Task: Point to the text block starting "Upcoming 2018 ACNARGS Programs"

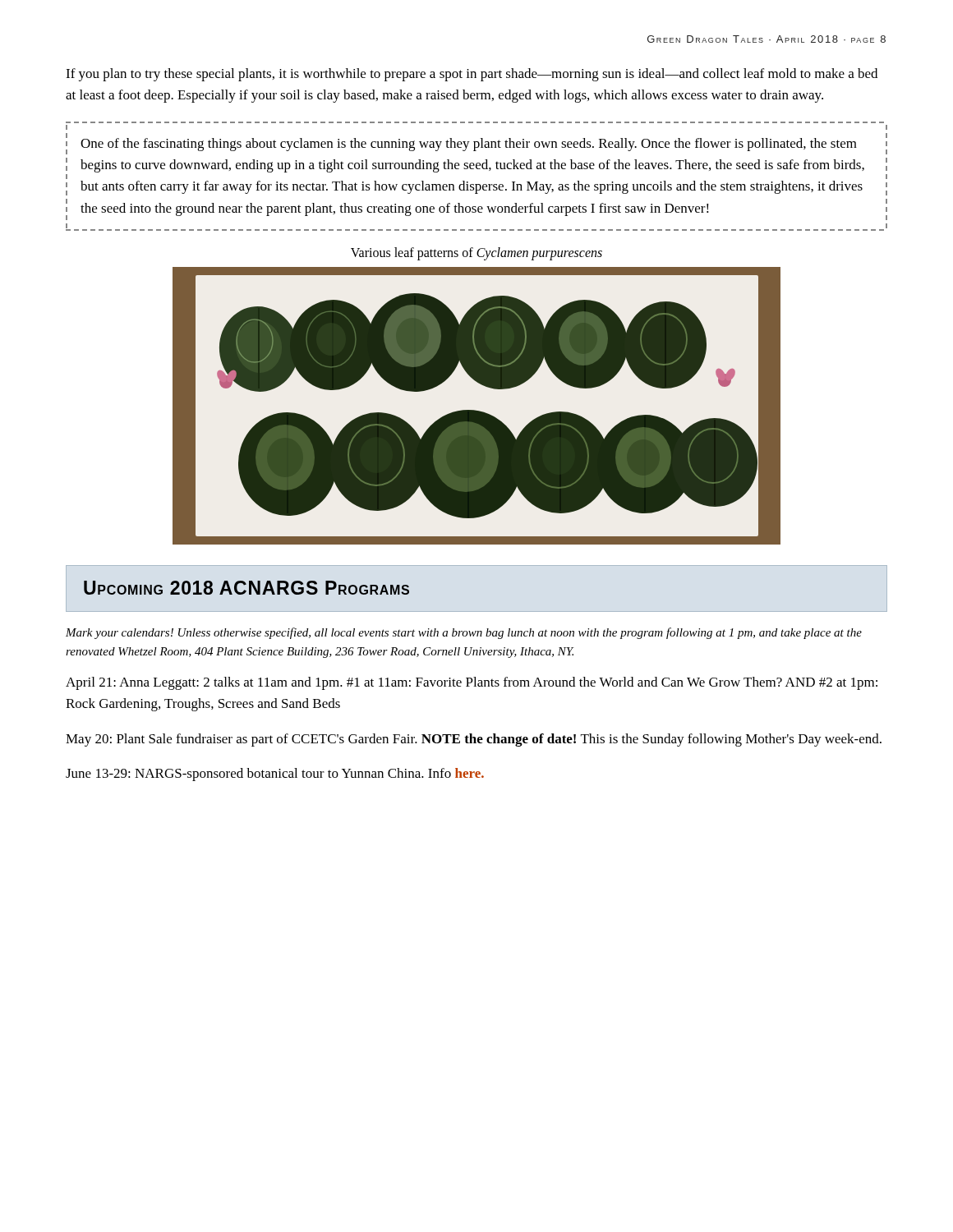Action: point(246,588)
